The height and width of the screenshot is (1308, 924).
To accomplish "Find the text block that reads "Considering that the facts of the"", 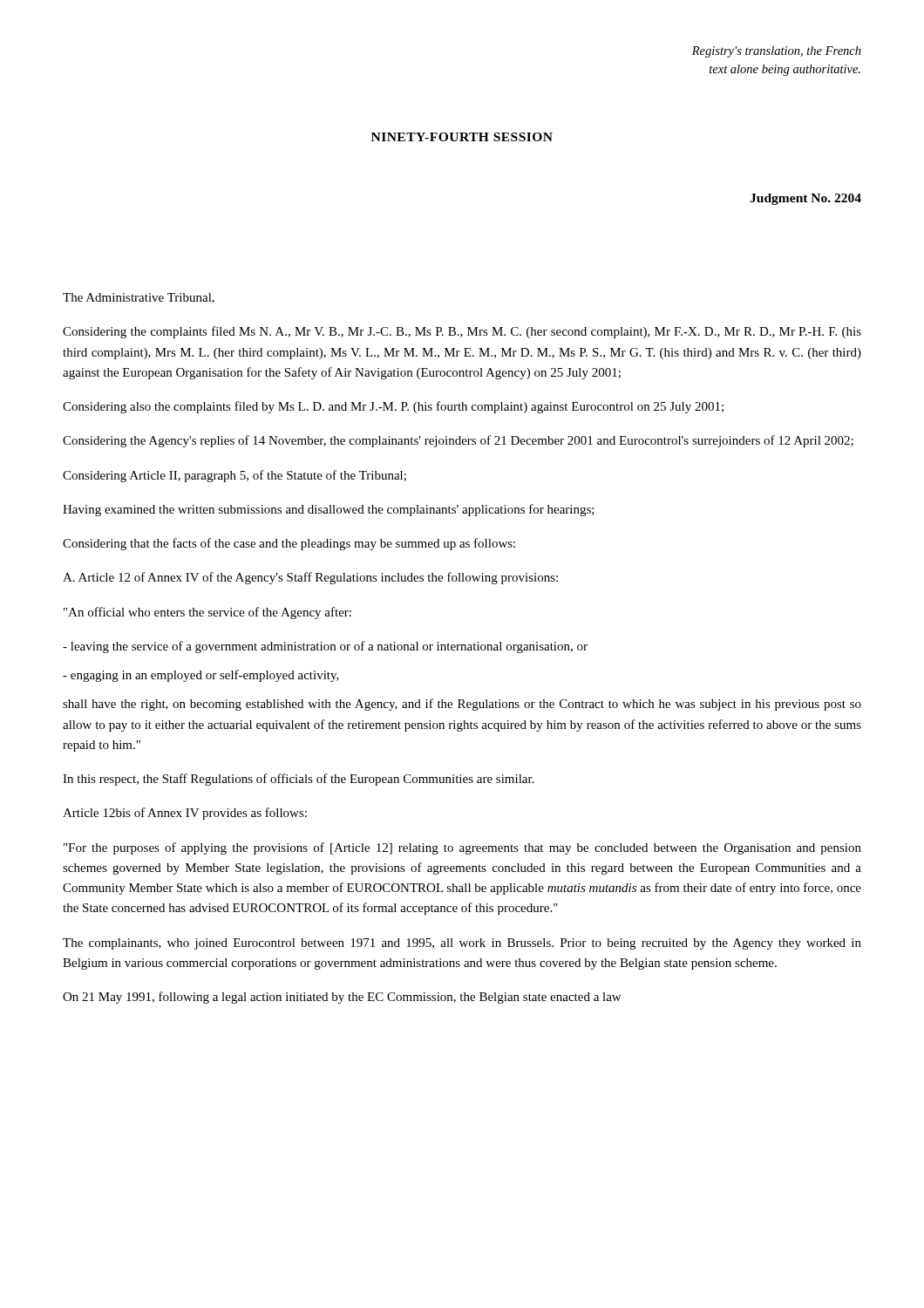I will (x=290, y=543).
